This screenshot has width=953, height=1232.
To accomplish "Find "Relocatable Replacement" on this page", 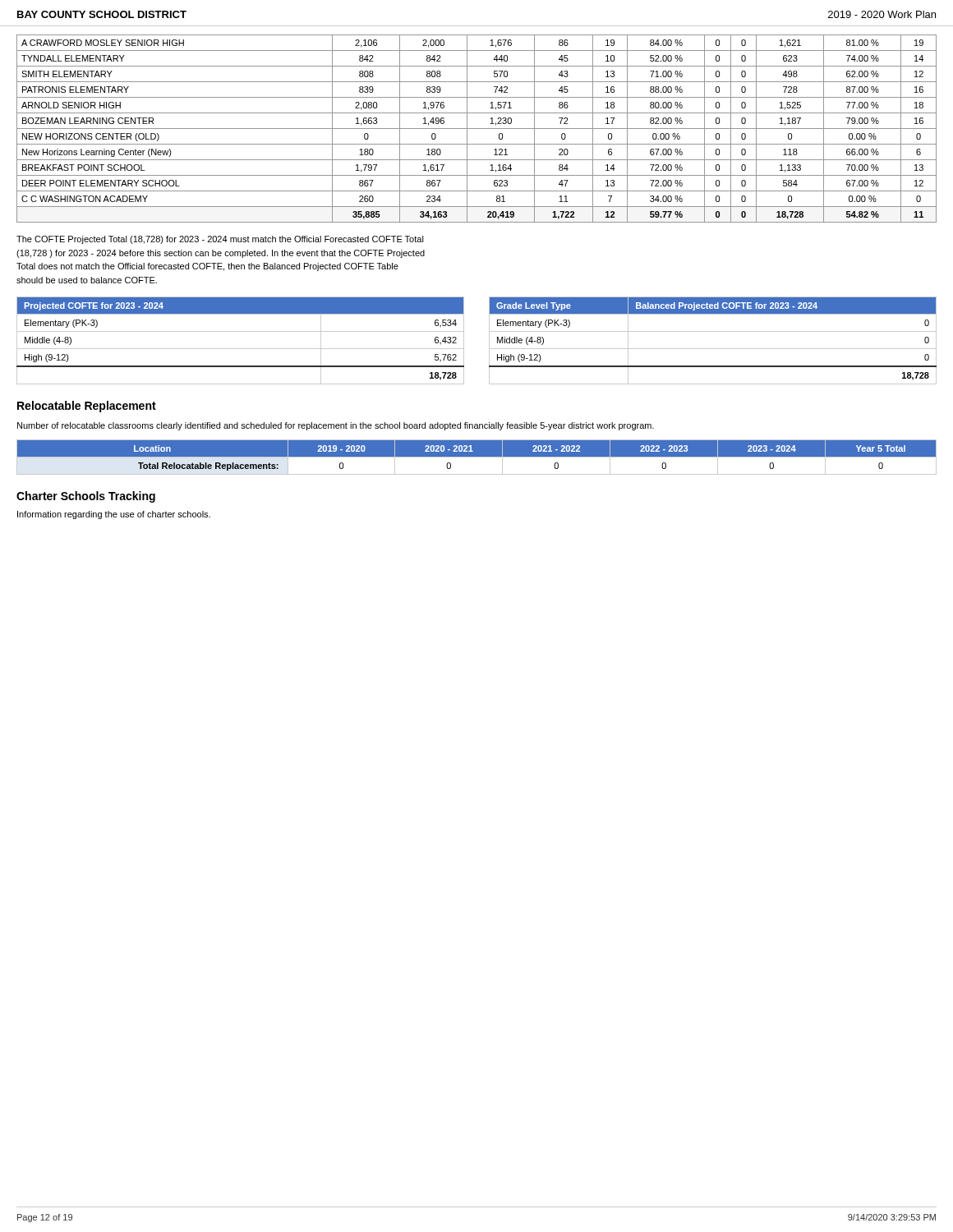I will 86,406.
